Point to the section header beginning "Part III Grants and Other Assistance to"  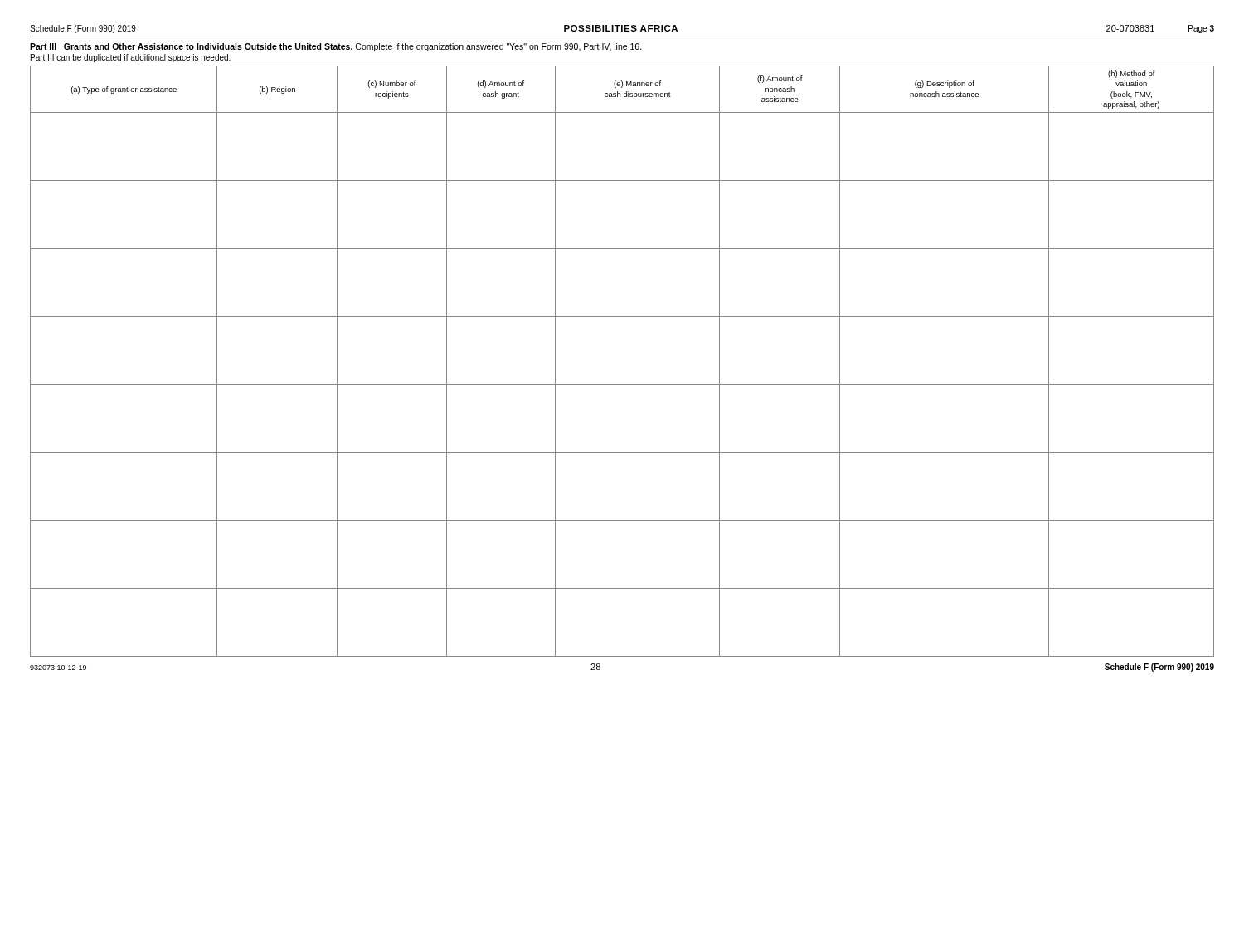[x=336, y=46]
